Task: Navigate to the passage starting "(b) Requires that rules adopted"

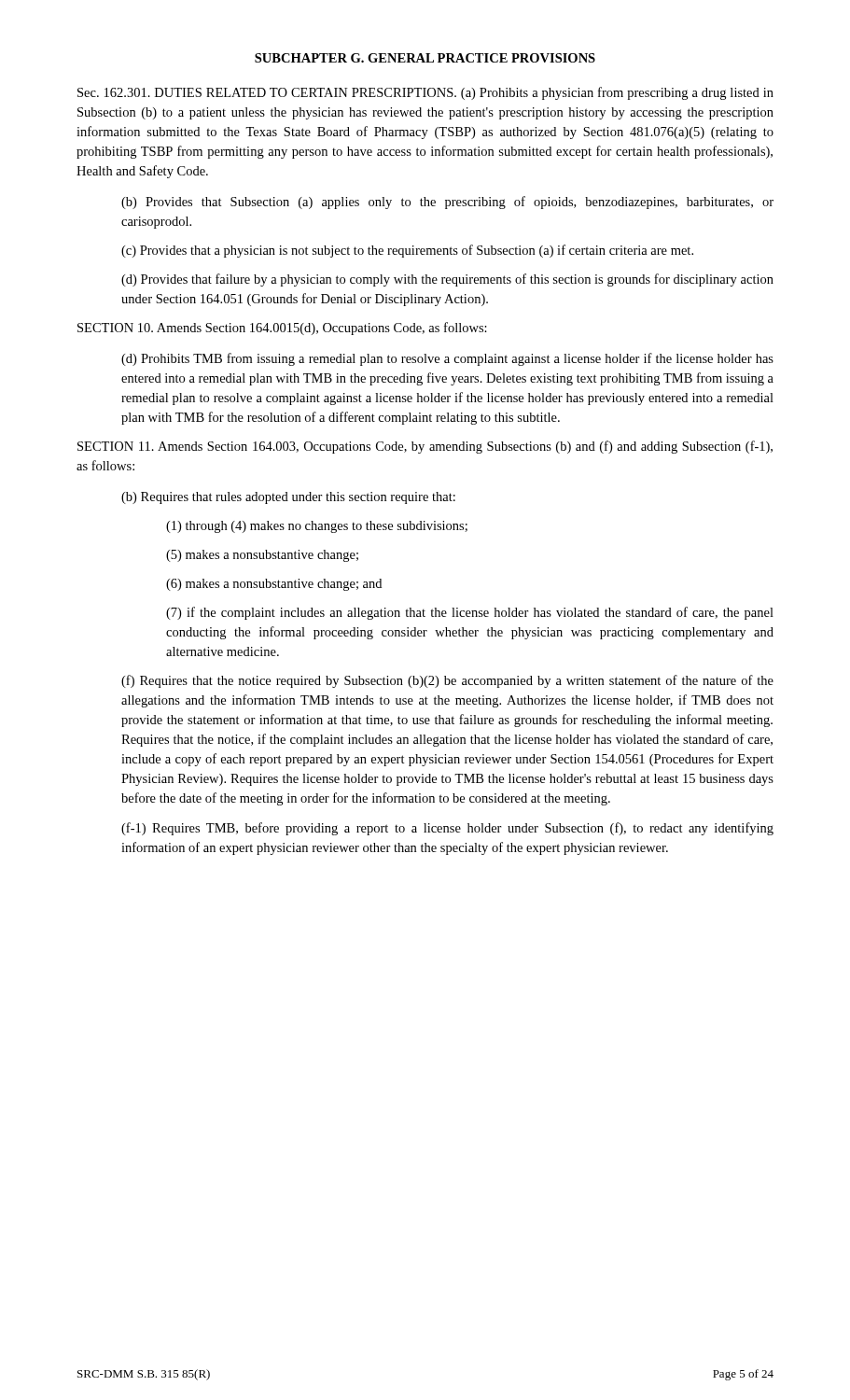Action: coord(289,497)
